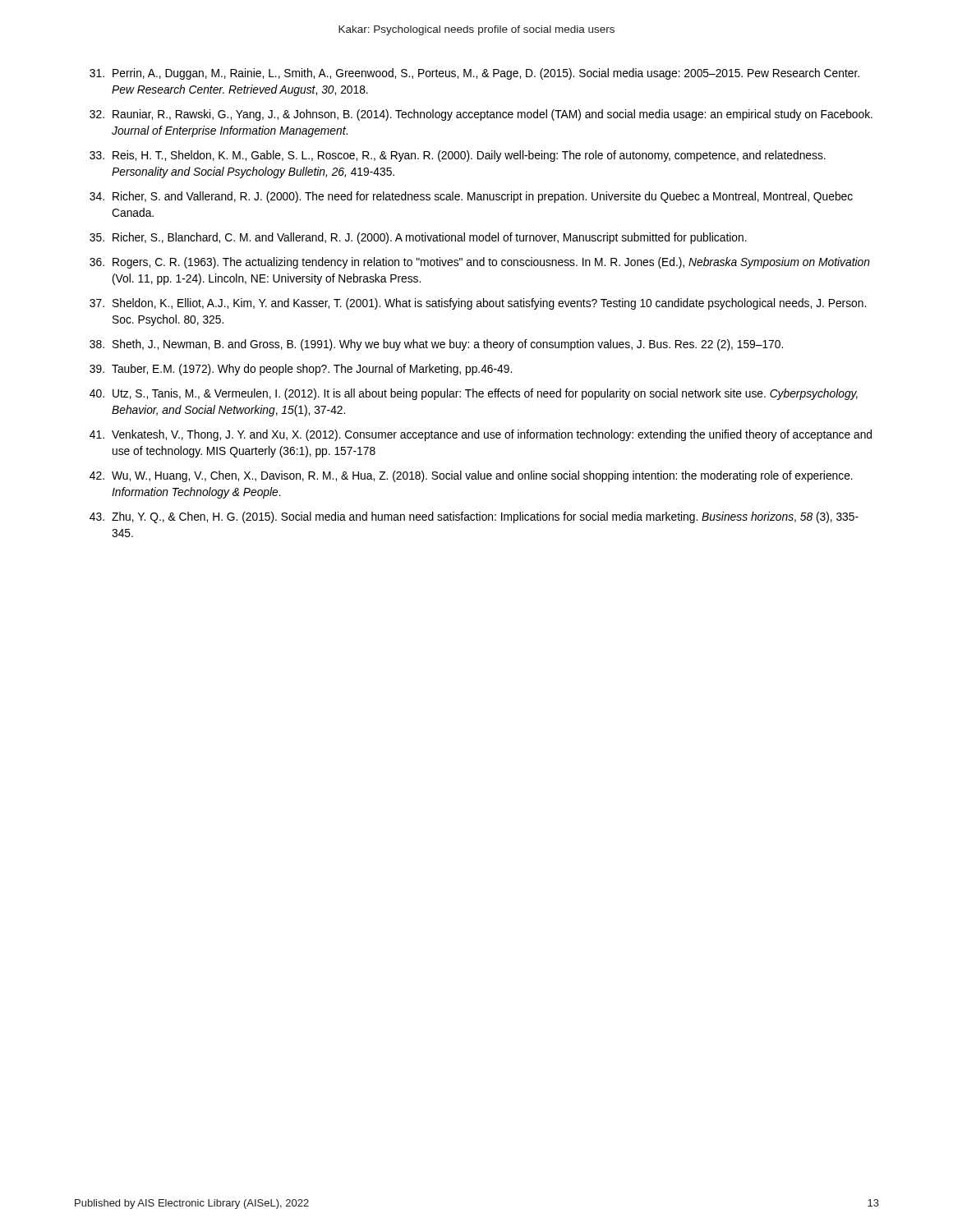Locate the block of text that opens with "38. Sheth, J.,"
953x1232 pixels.
476,345
